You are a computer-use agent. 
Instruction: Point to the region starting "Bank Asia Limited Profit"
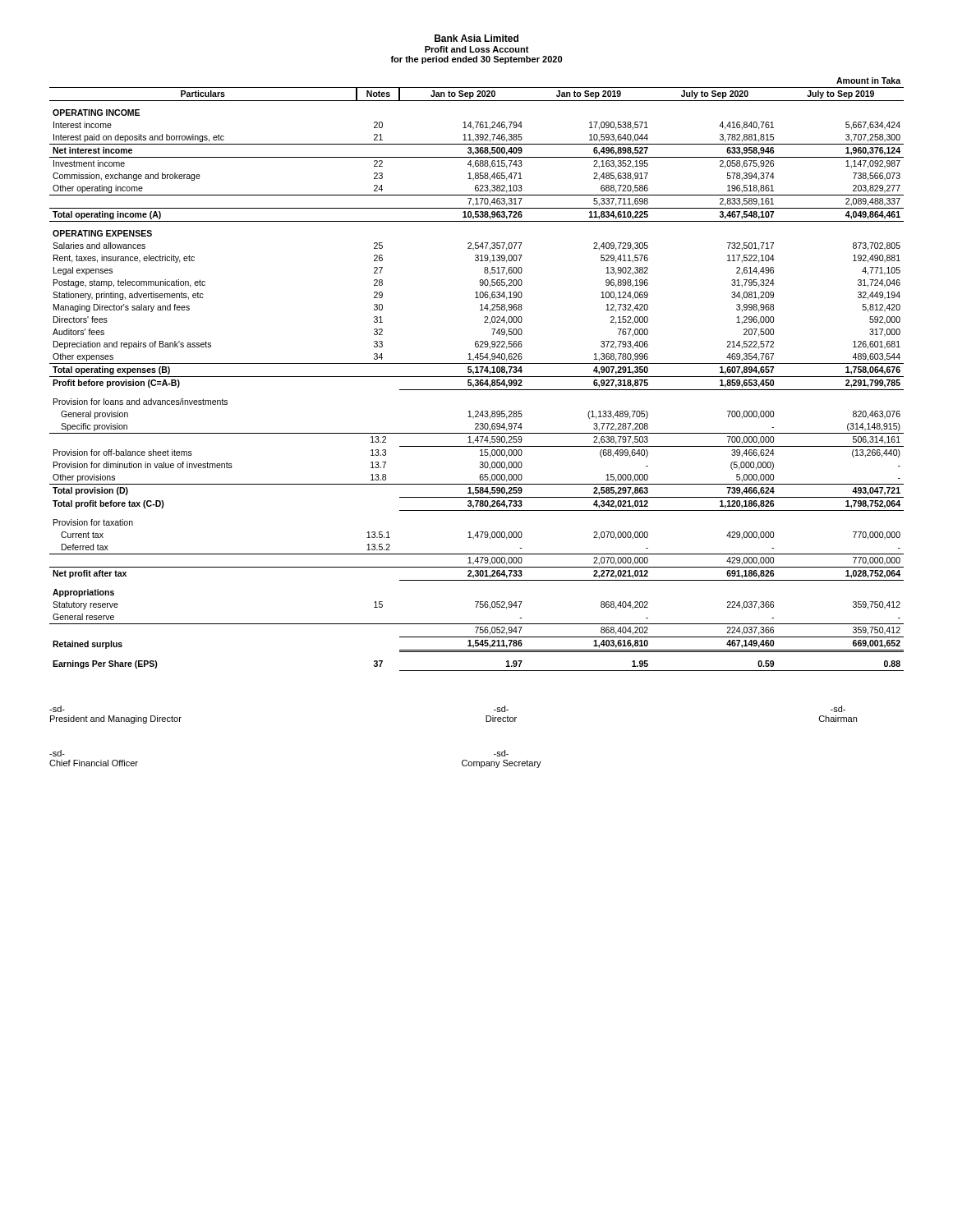476,48
